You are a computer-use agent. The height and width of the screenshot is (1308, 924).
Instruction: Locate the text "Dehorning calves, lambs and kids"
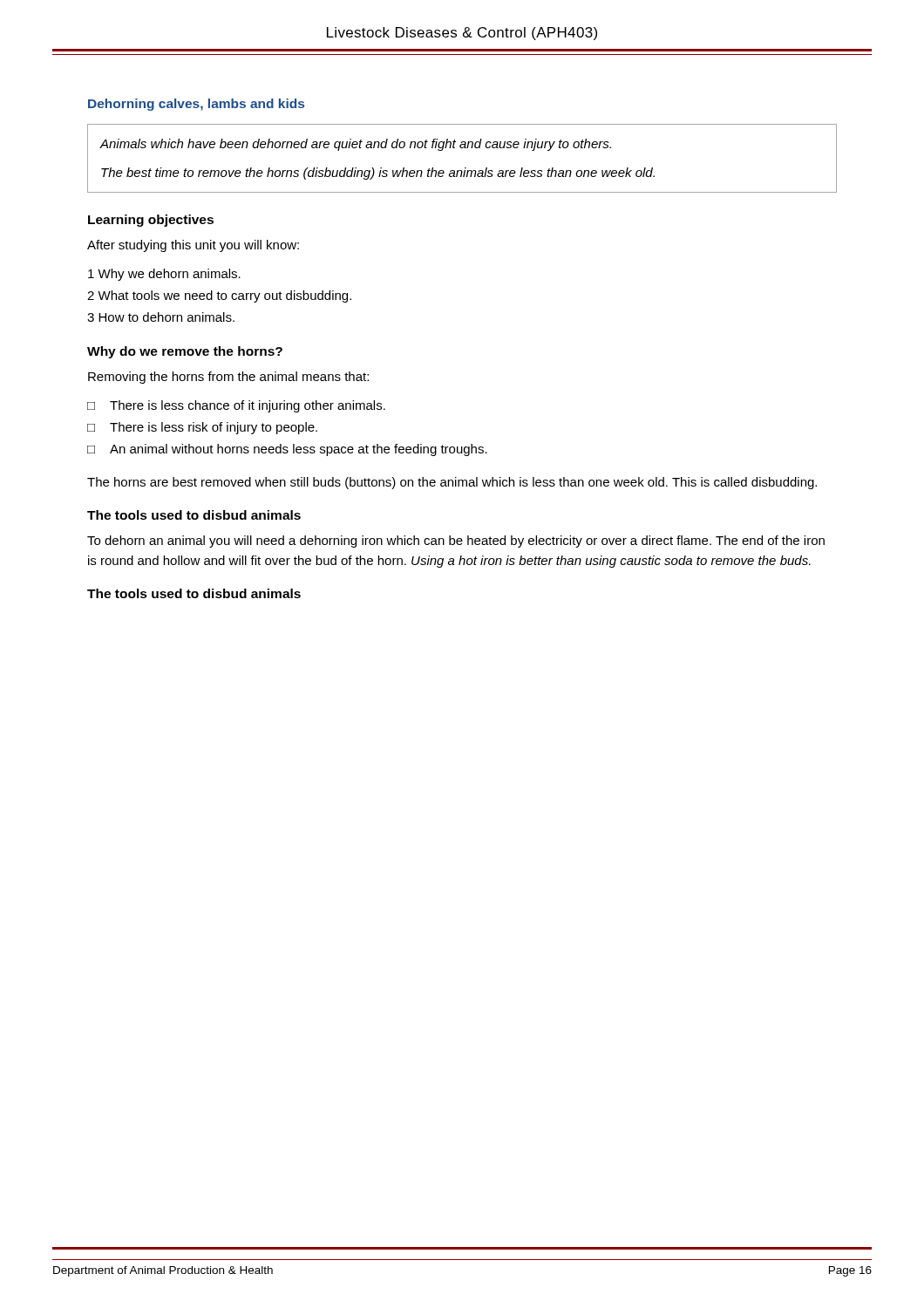tap(196, 103)
